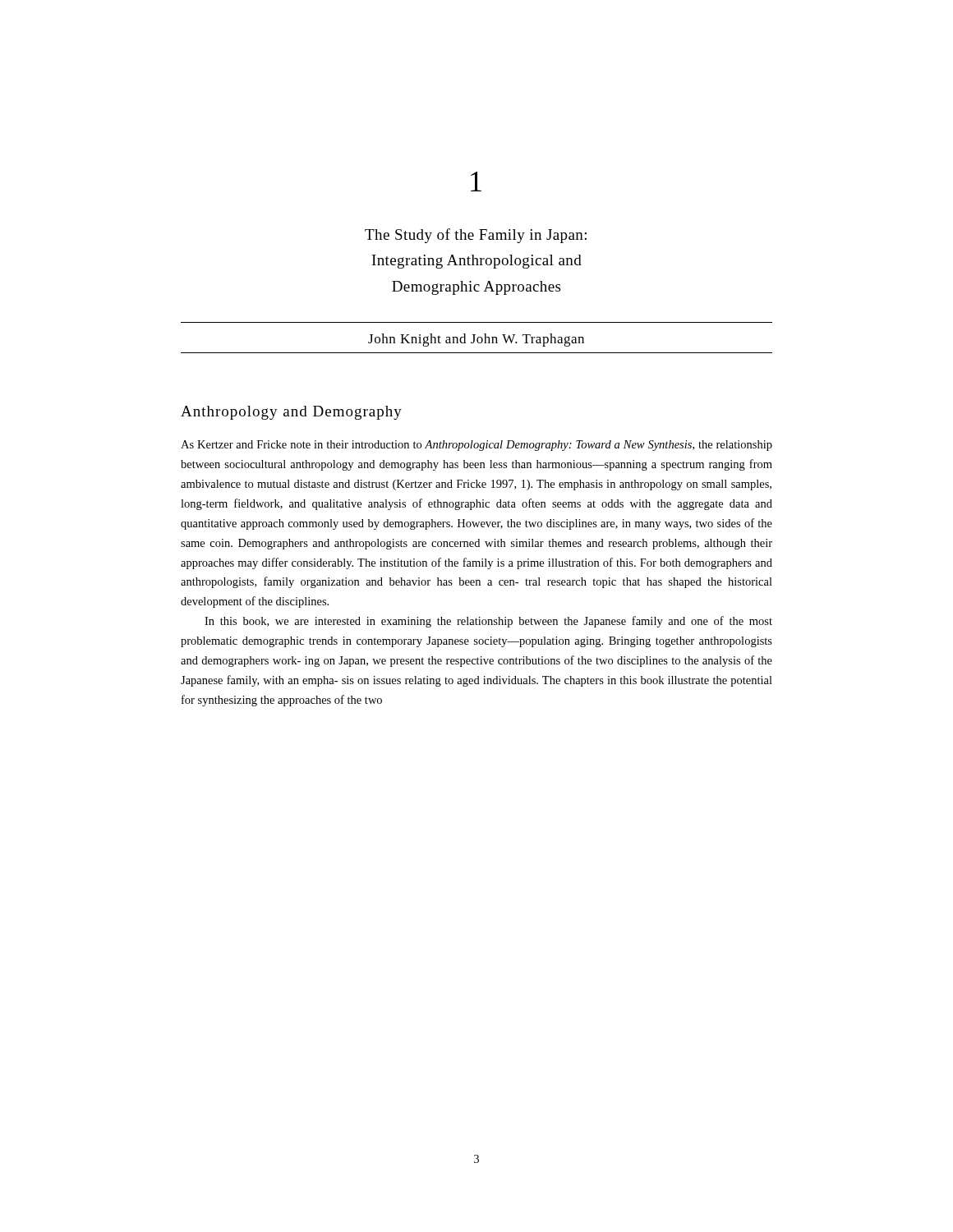Select the region starting "John Knight and John W. Traphagan"
This screenshot has height=1232, width=953.
coord(476,339)
